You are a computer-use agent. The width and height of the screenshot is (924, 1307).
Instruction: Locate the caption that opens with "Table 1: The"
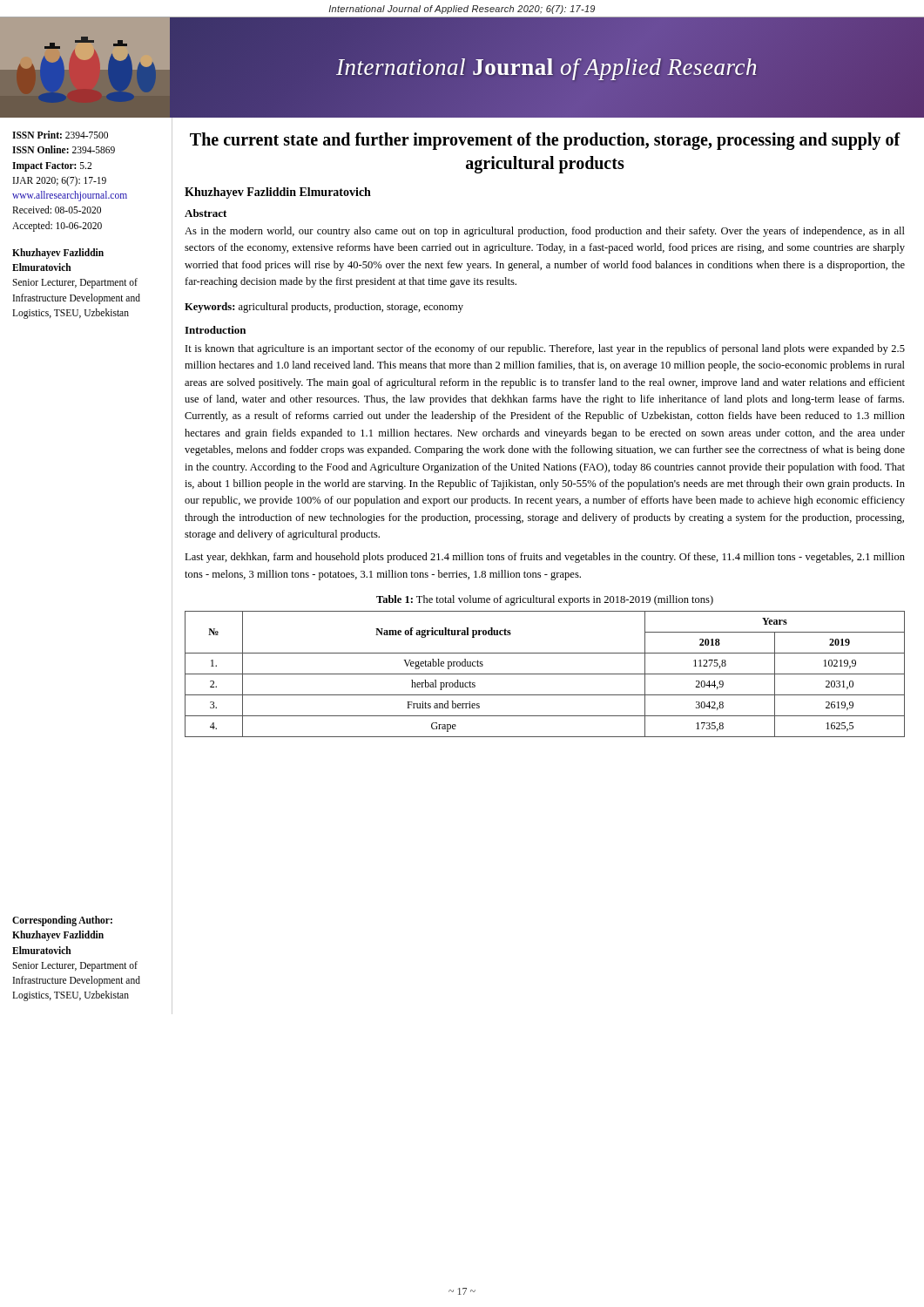pos(545,600)
